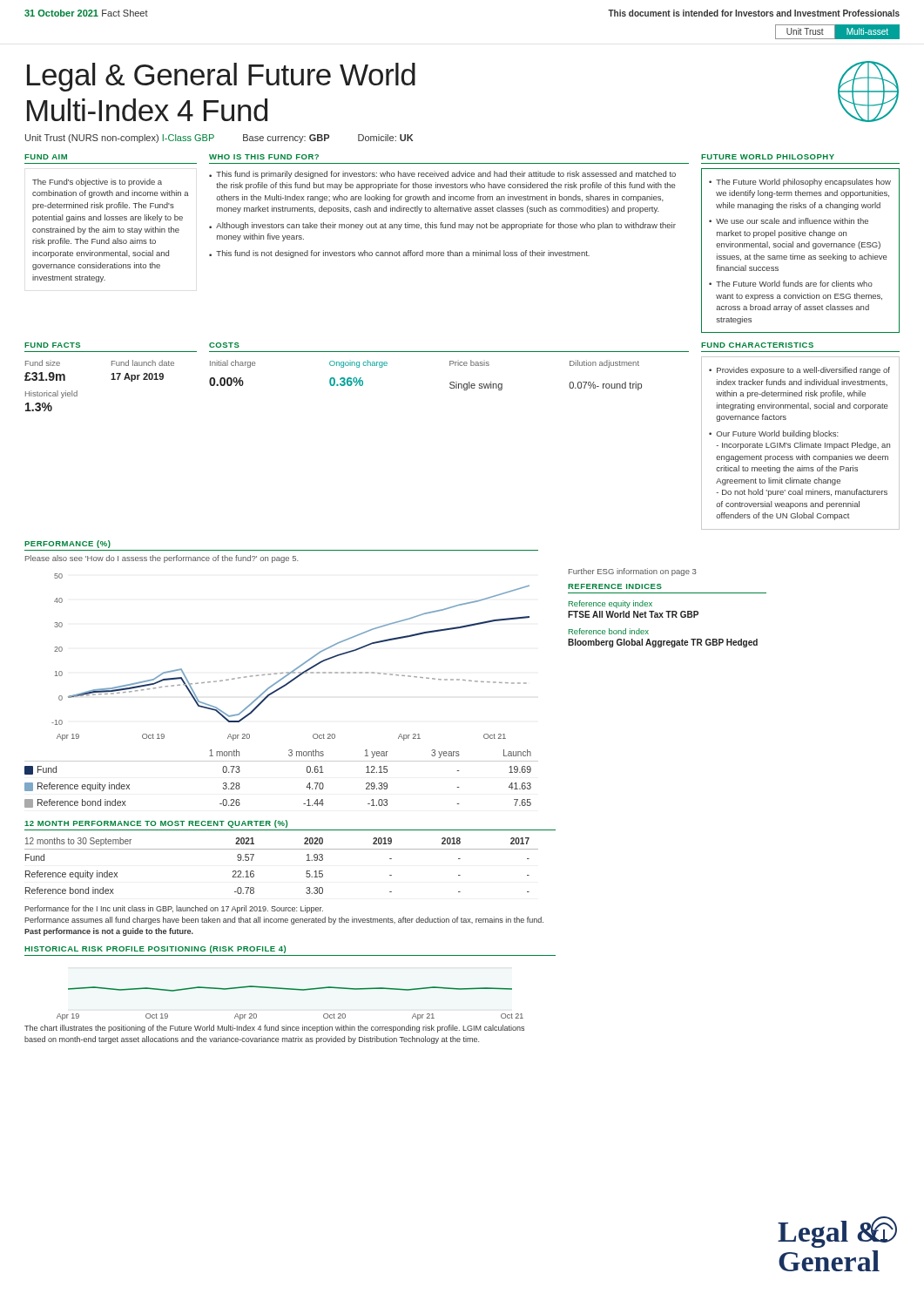Find the list item that says "•Our Future World building"
924x1307 pixels.
tap(800, 475)
